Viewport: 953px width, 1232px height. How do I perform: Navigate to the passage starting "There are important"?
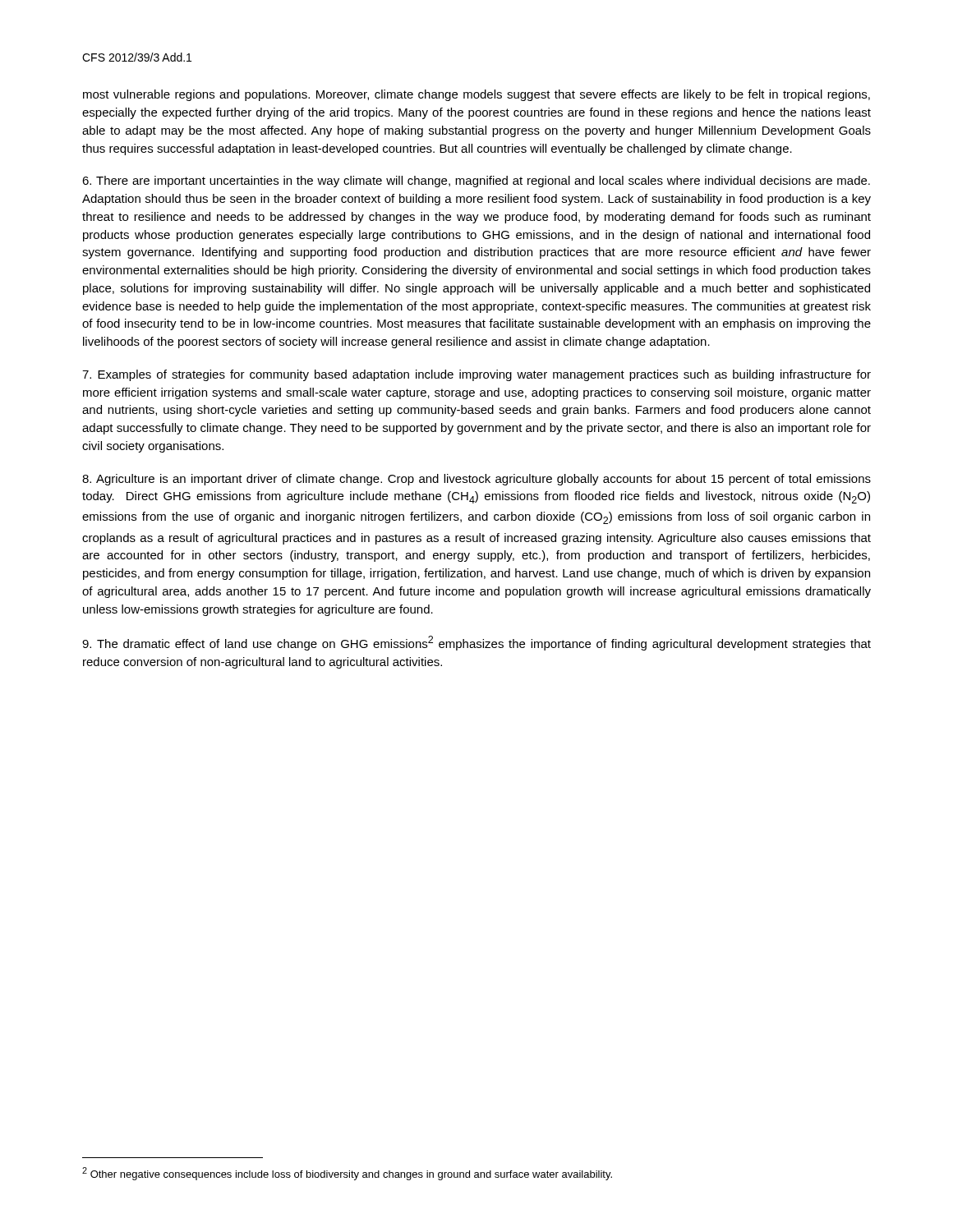[x=476, y=261]
